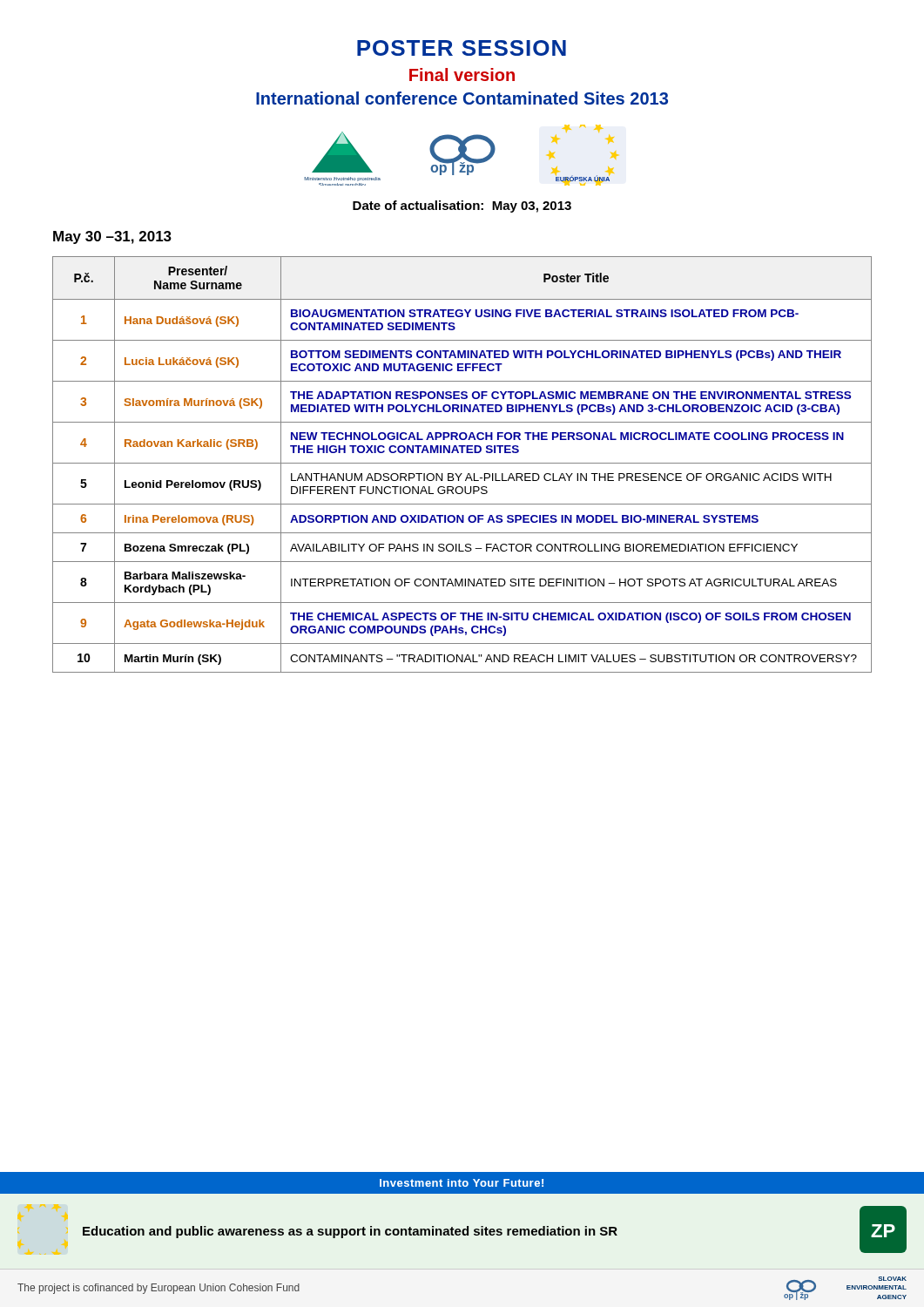This screenshot has height=1307, width=924.
Task: Locate the text block containing "Date of actualisation: May"
Action: pyautogui.click(x=462, y=205)
